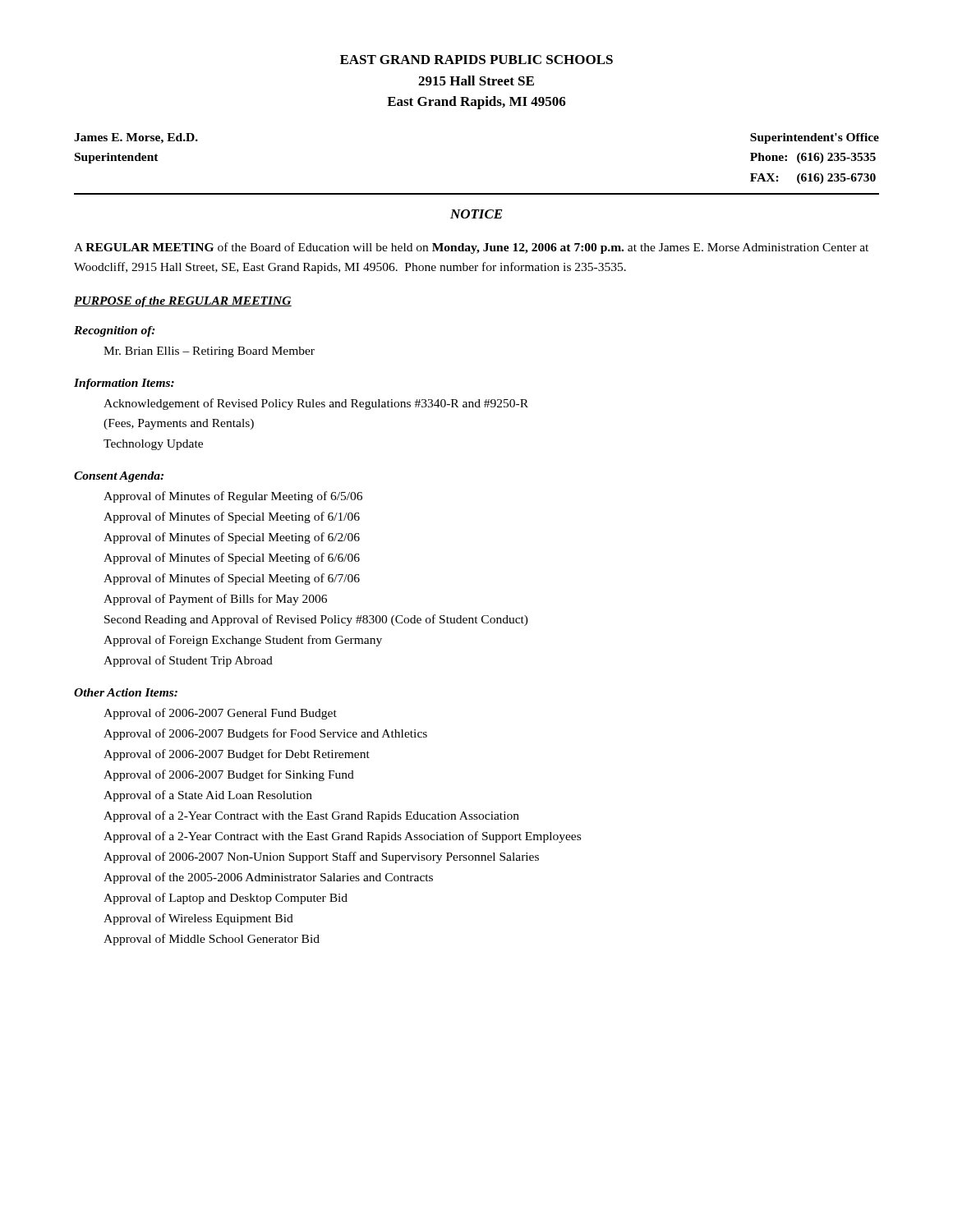The image size is (953, 1232).
Task: Locate the list item containing "Approval of 2006-2007 Budget for Debt"
Action: 236,754
